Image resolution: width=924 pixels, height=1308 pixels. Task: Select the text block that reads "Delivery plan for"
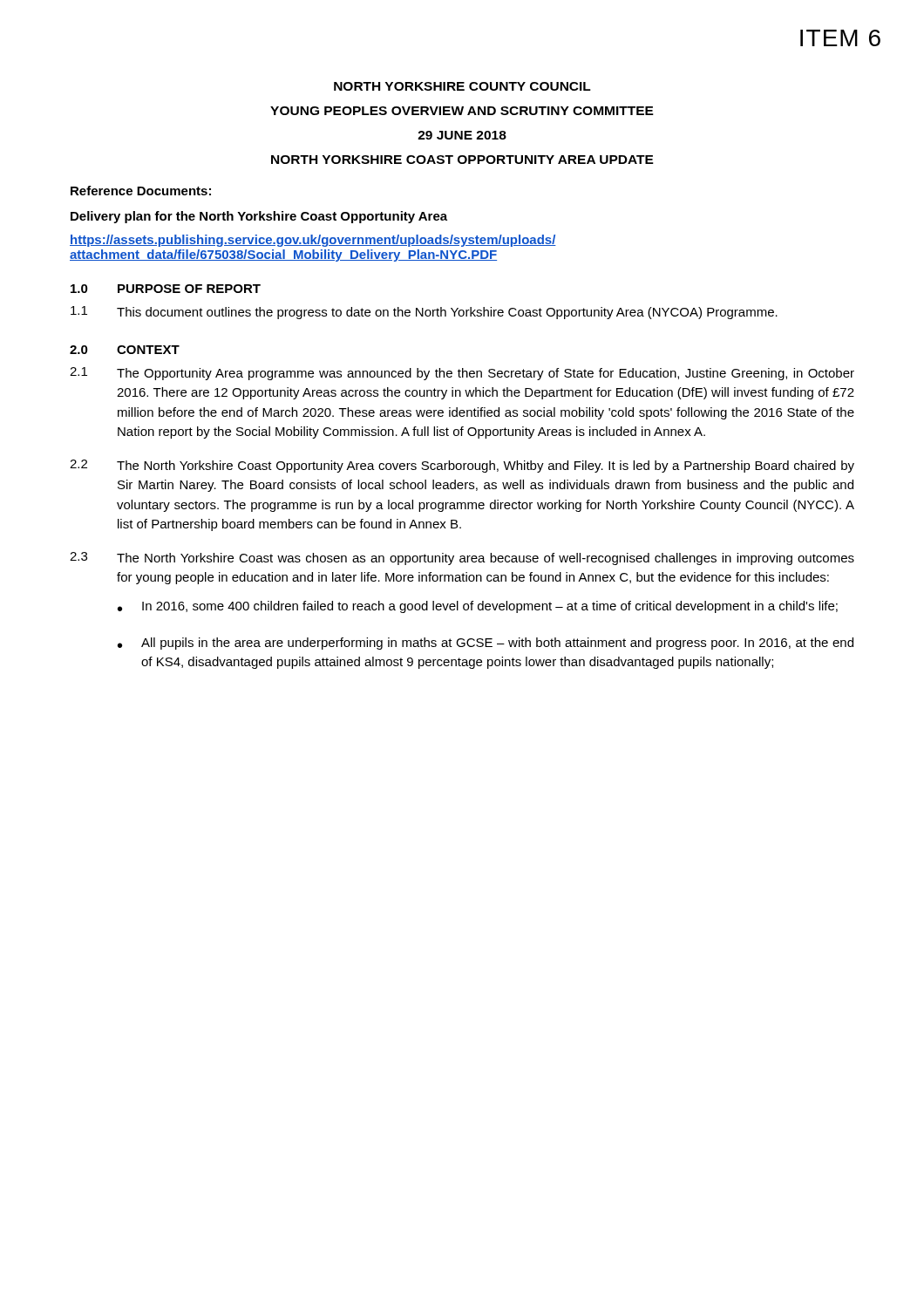(x=259, y=216)
